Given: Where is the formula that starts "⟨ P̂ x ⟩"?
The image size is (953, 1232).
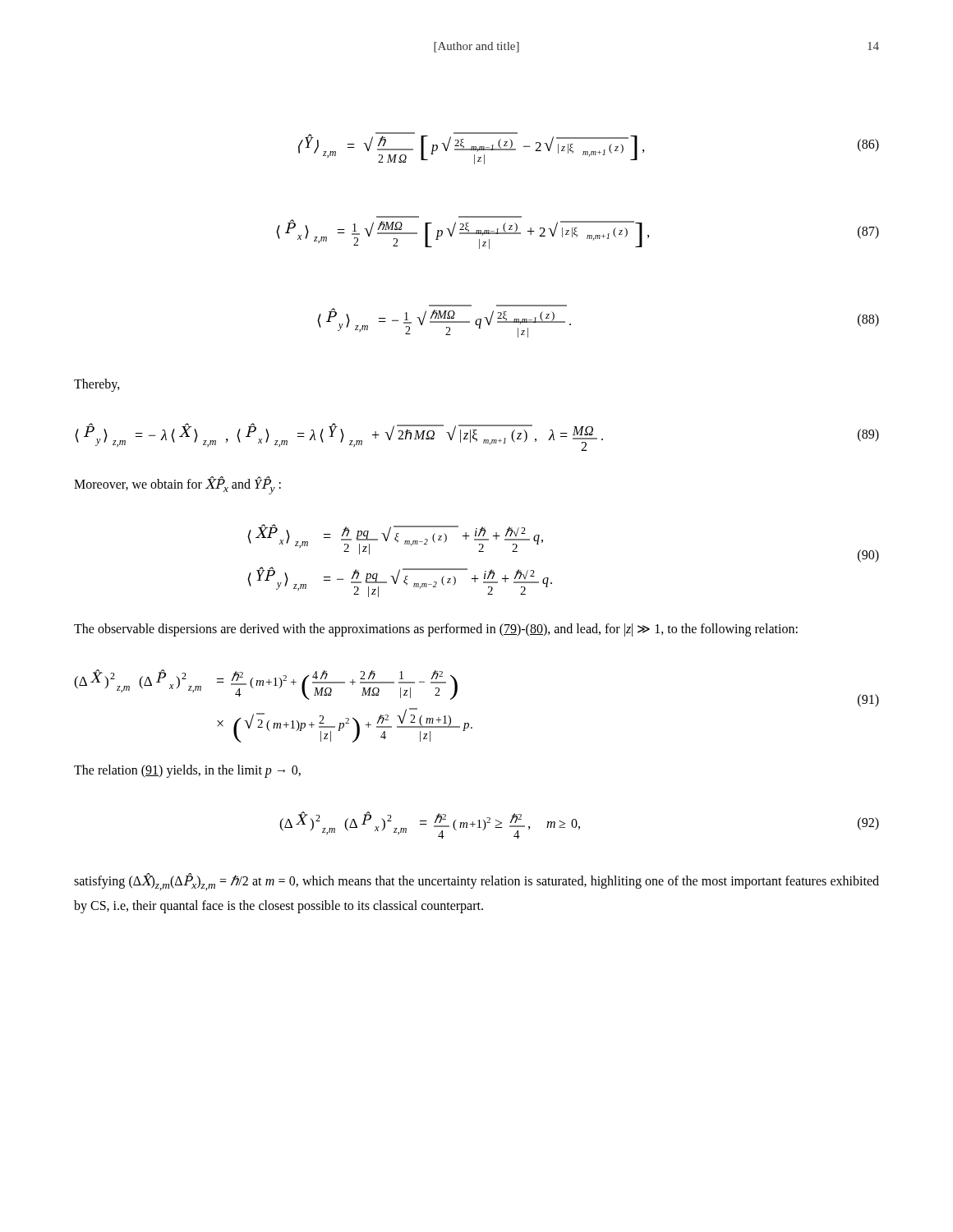Looking at the screenshot, I should (577, 232).
